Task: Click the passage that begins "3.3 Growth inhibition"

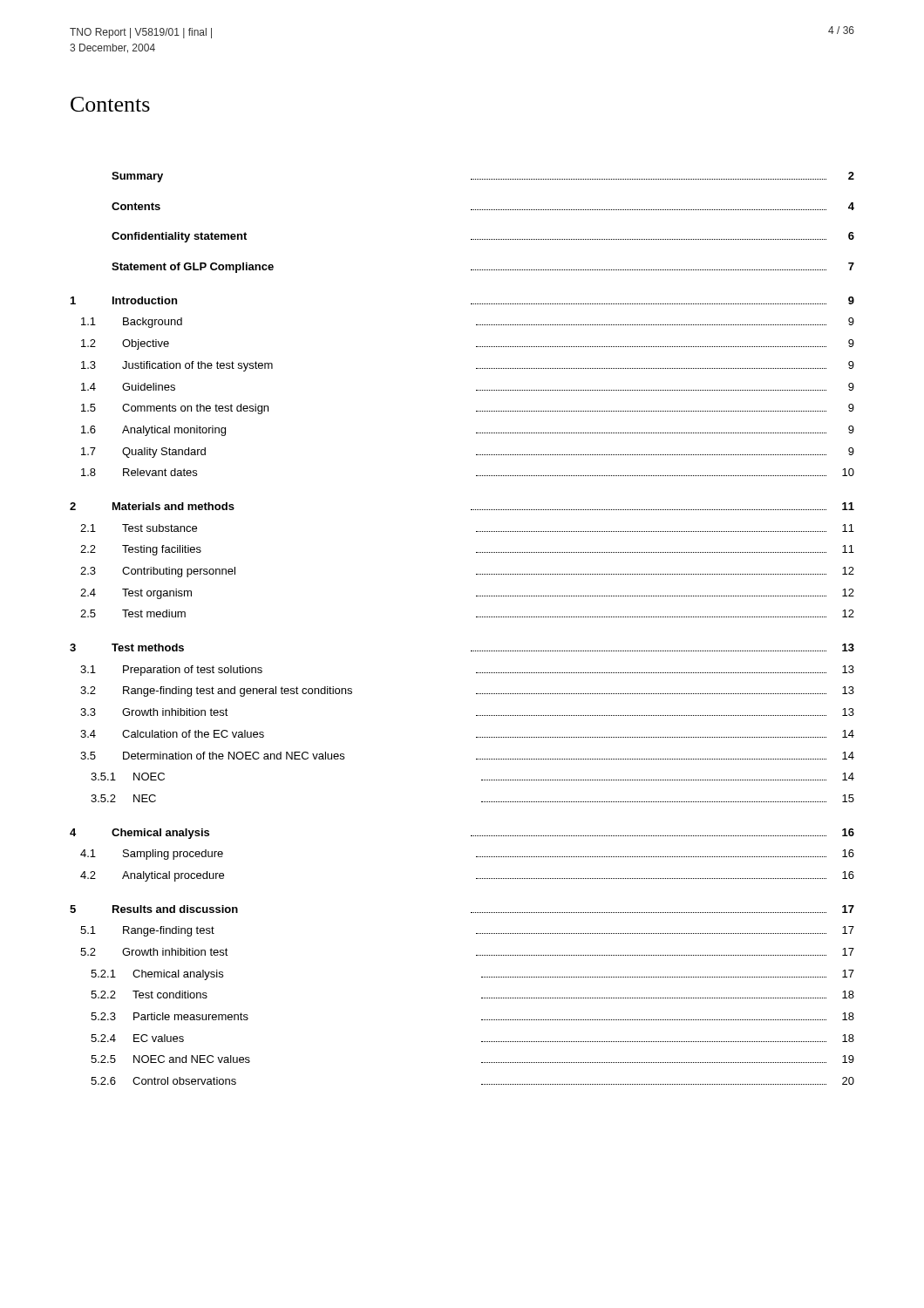Action: point(83,712)
